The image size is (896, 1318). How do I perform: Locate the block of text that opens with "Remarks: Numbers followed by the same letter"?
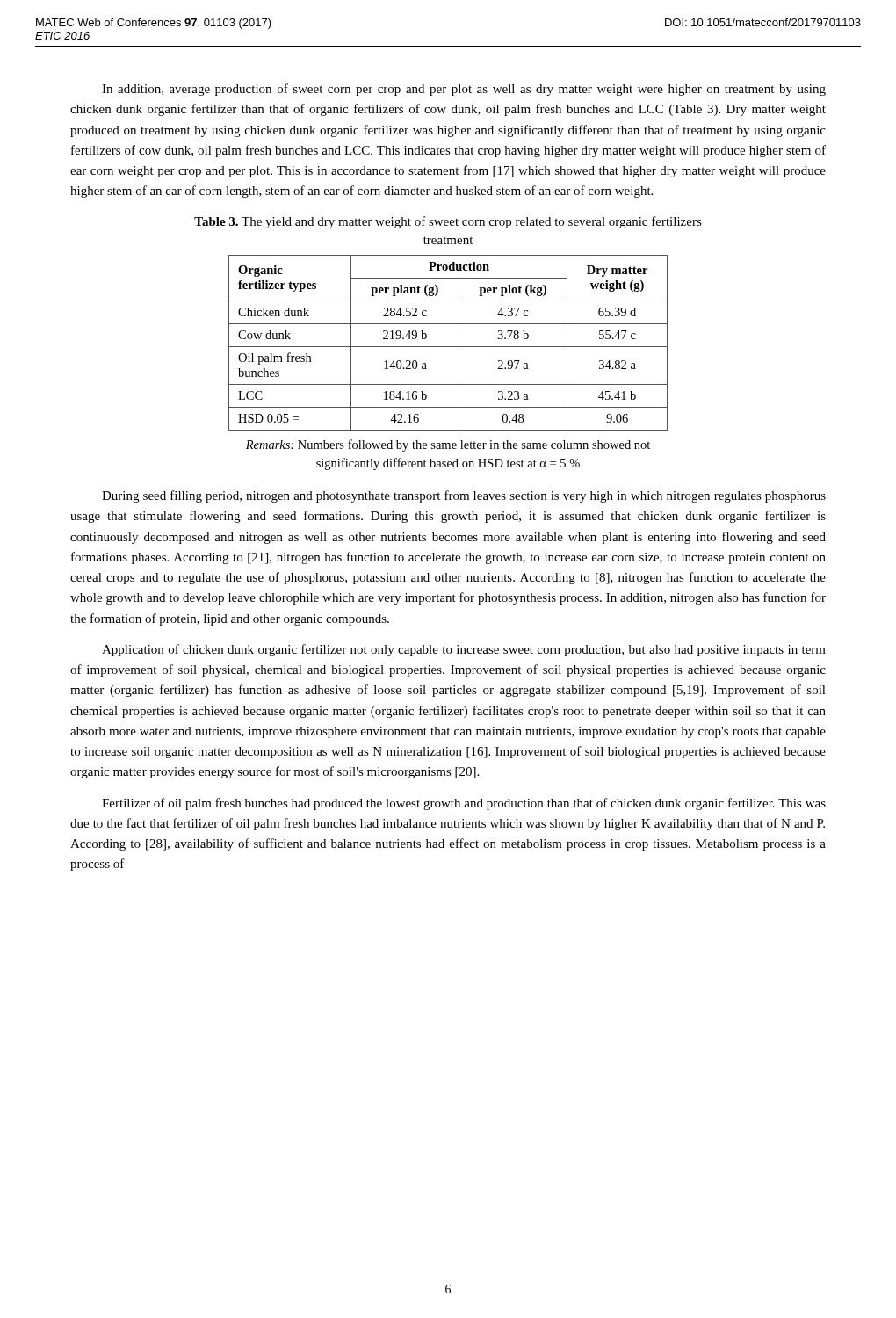tap(448, 454)
